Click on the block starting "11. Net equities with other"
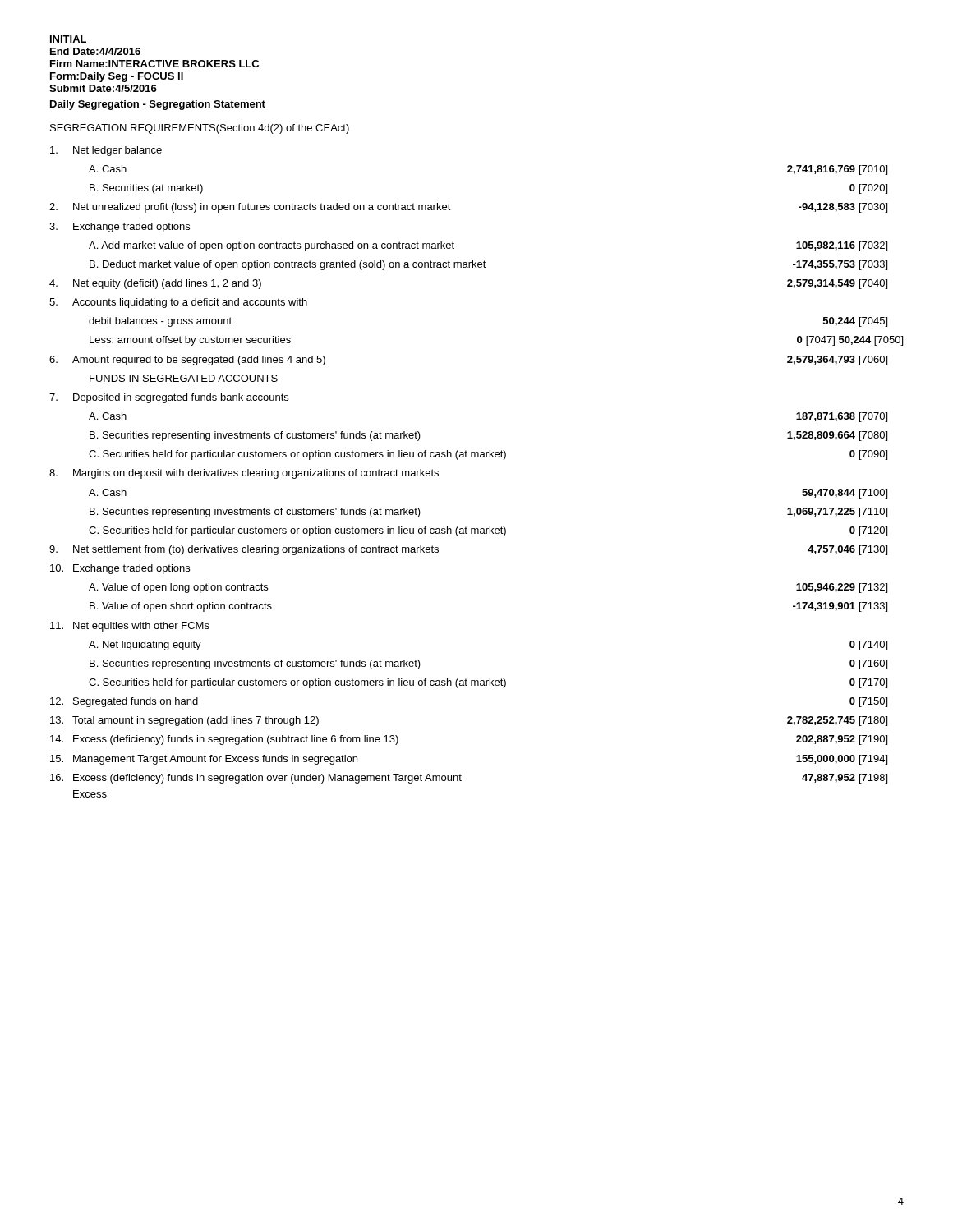 tap(130, 627)
